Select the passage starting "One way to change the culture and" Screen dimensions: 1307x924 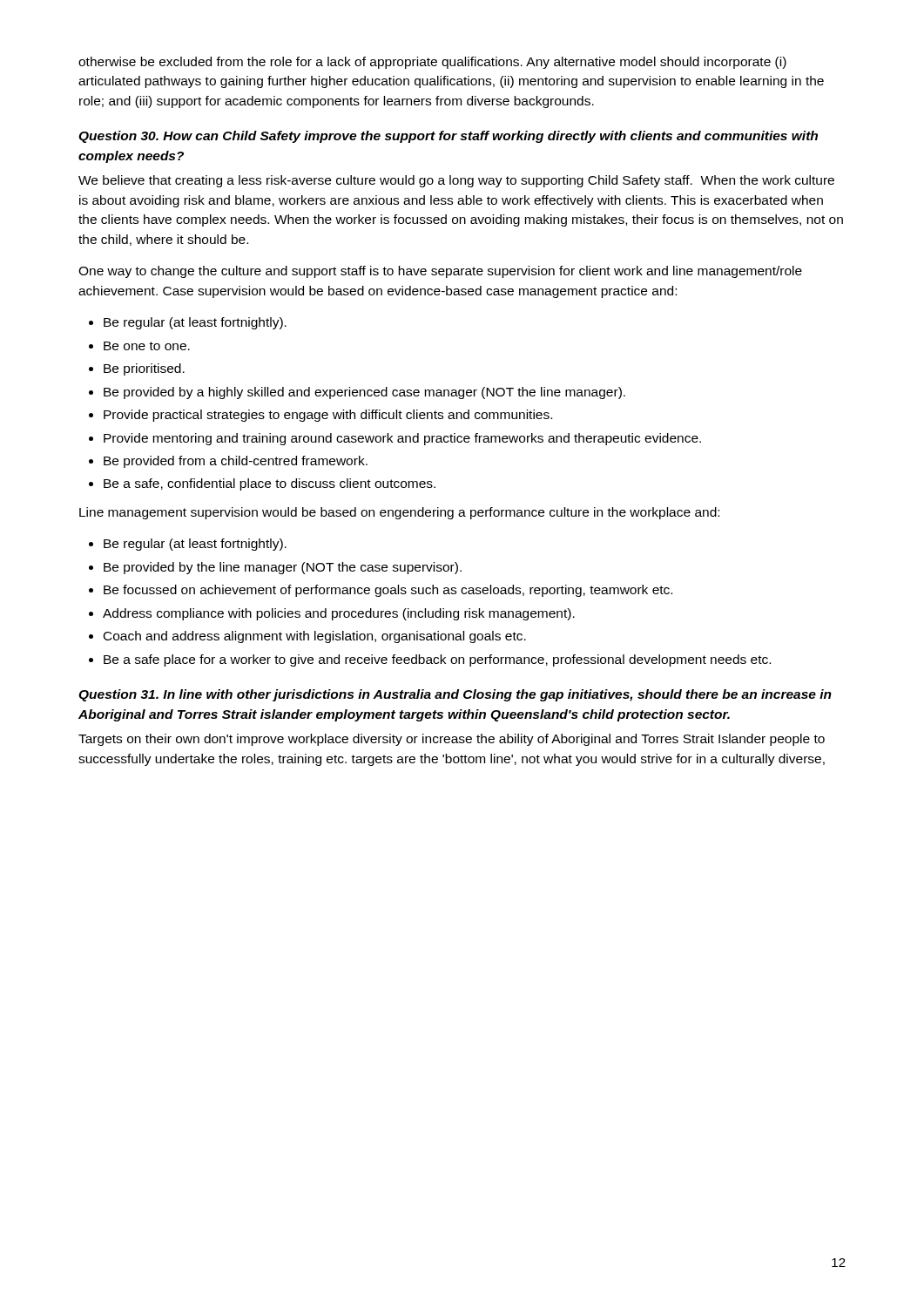pyautogui.click(x=440, y=281)
